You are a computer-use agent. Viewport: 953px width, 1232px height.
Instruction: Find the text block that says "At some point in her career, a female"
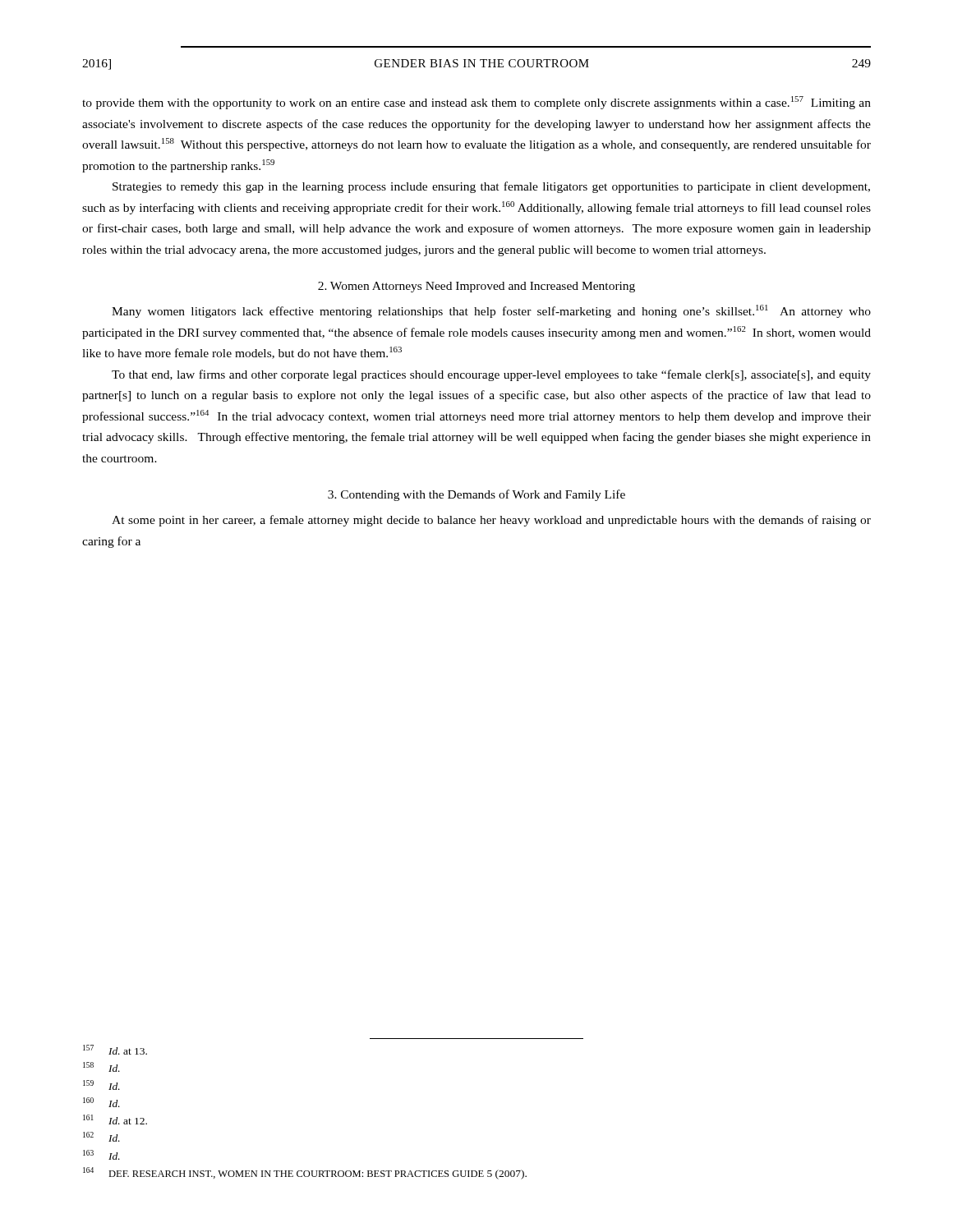pos(476,530)
